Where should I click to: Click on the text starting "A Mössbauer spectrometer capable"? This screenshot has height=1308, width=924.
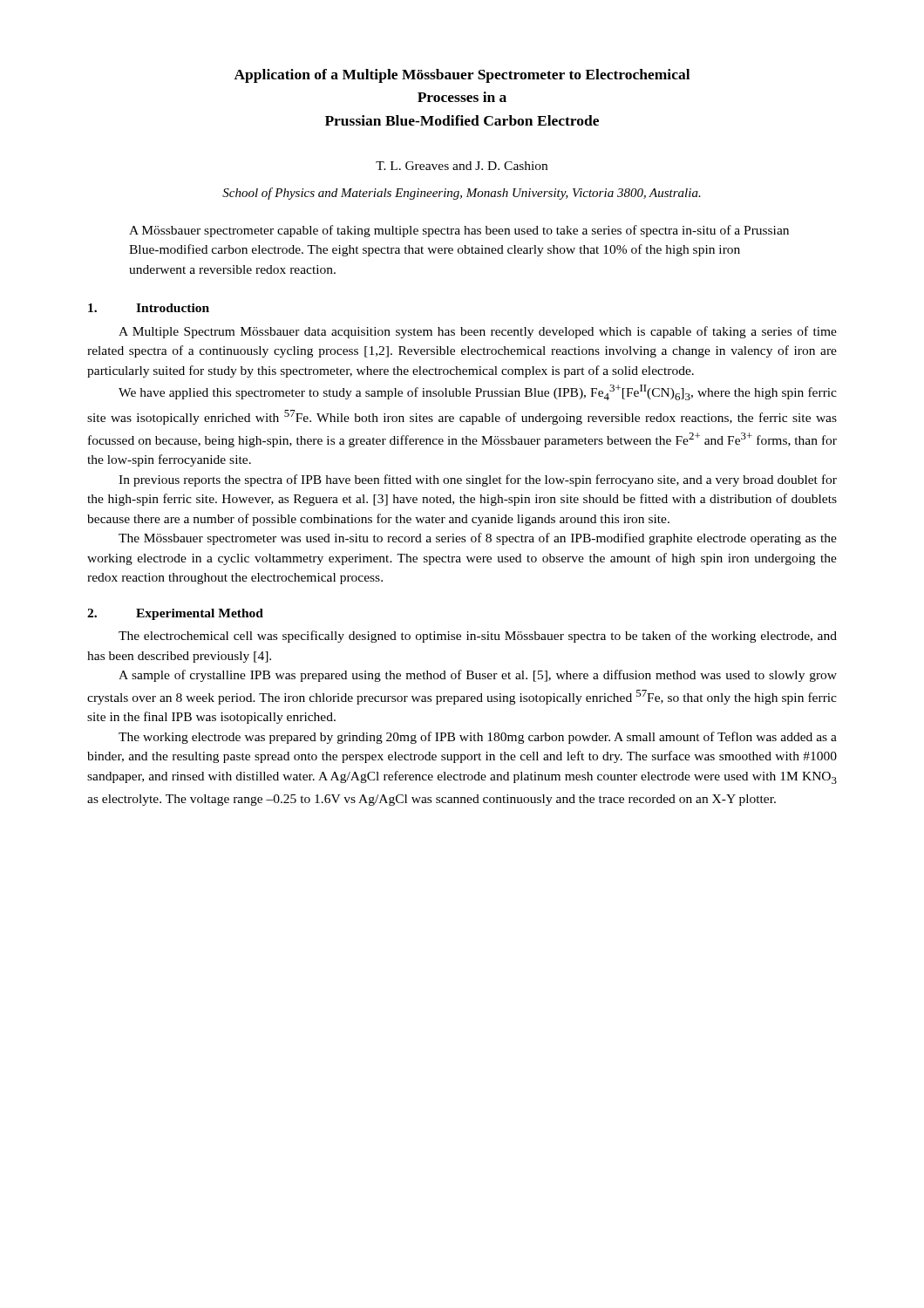(x=459, y=249)
